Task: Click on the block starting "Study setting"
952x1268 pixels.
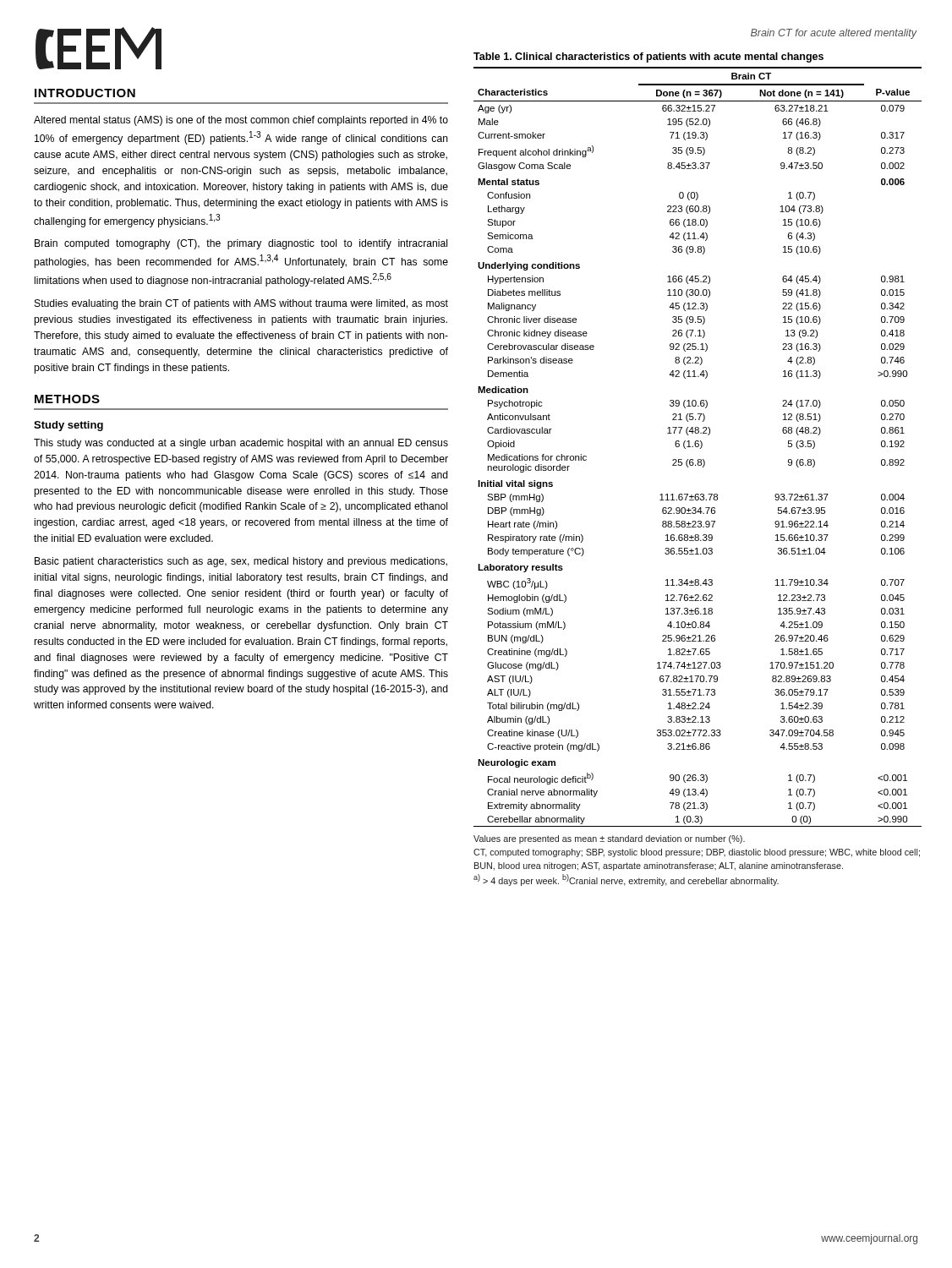Action: click(69, 425)
